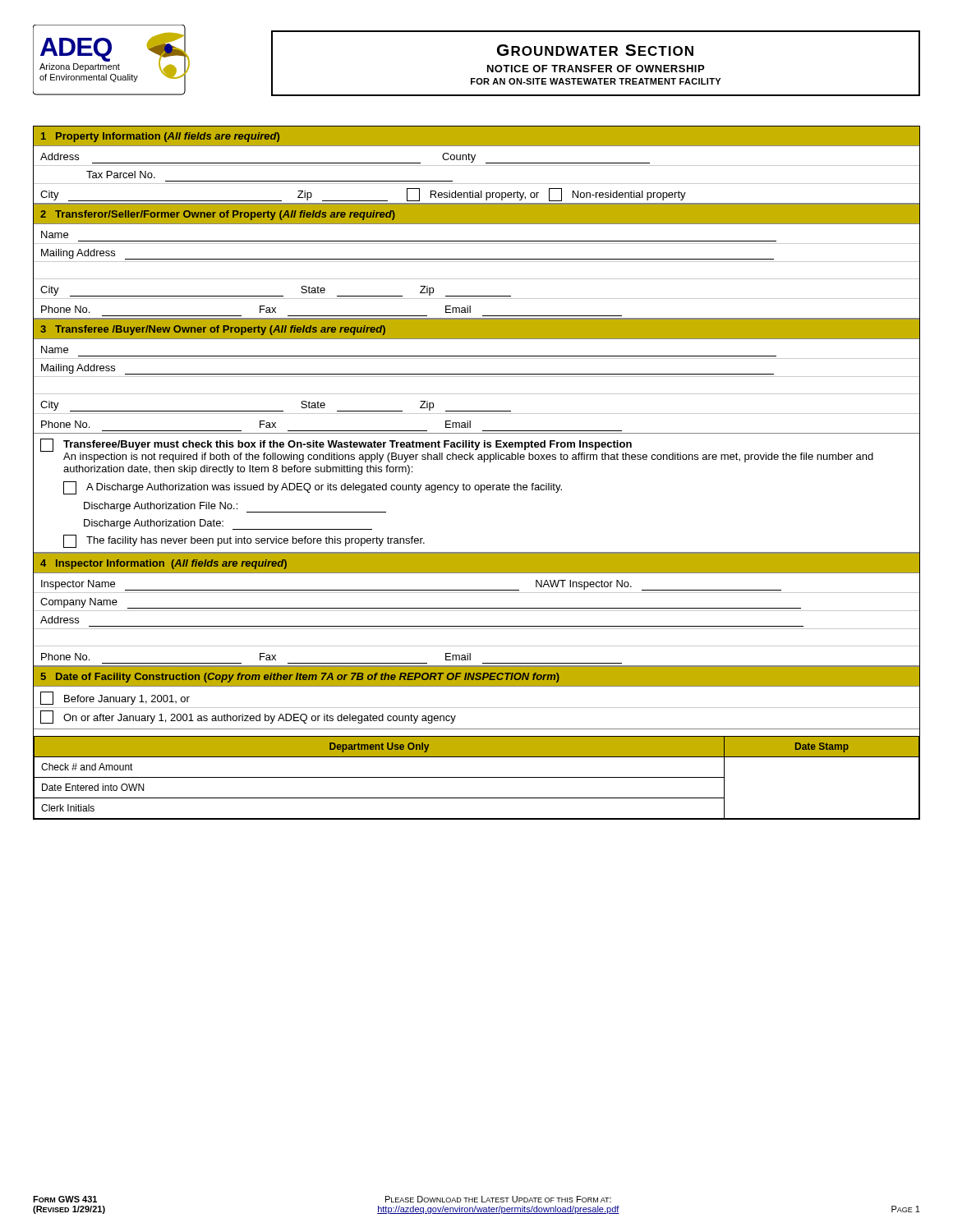The image size is (953, 1232).
Task: Locate the logo
Action: pos(140,63)
